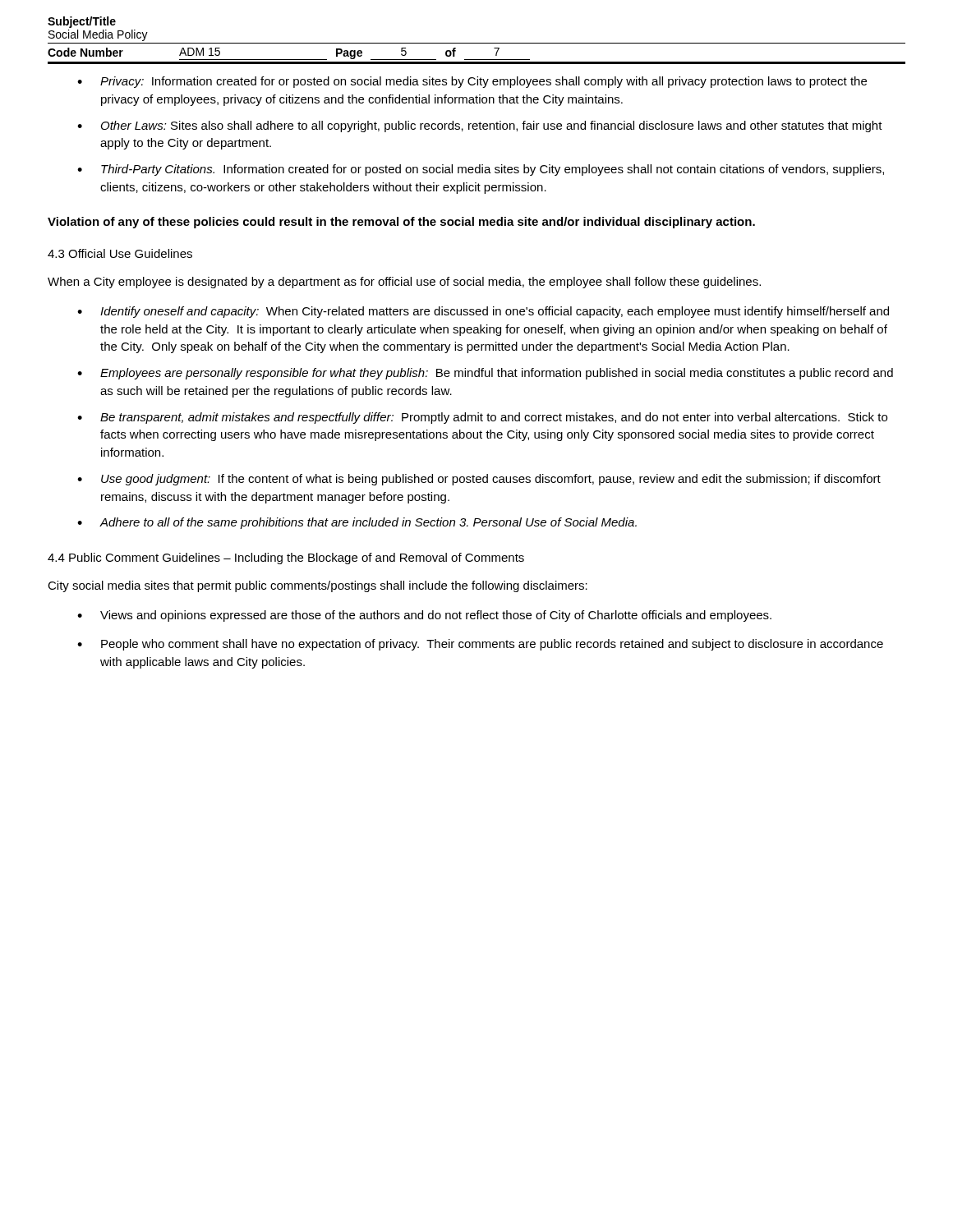The width and height of the screenshot is (953, 1232).
Task: Select the text starting "• Employees are personally responsible for what"
Action: (491, 382)
